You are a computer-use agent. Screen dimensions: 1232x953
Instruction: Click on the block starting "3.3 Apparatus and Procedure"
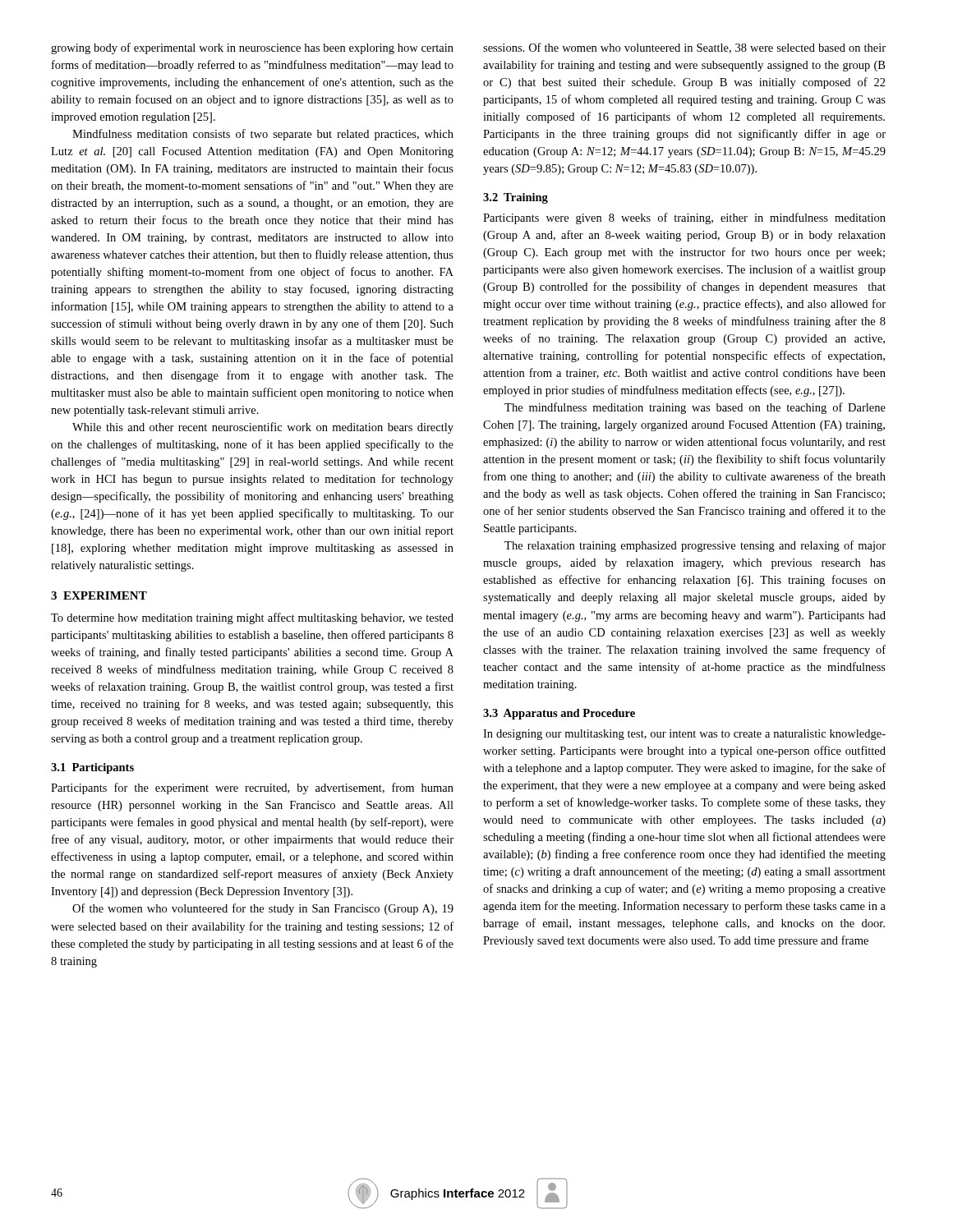pos(559,713)
